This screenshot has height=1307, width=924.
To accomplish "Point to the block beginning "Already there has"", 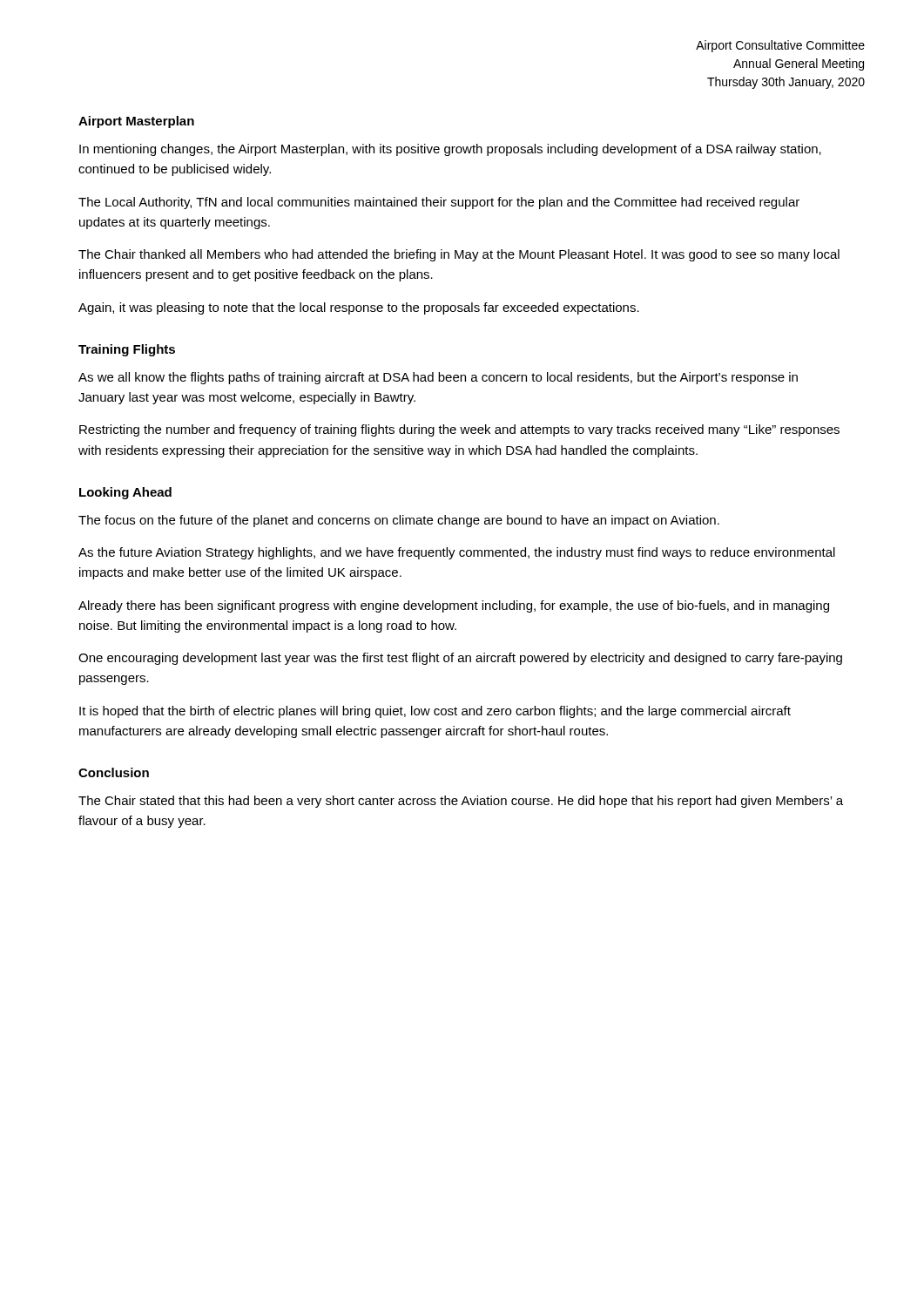I will [x=454, y=615].
